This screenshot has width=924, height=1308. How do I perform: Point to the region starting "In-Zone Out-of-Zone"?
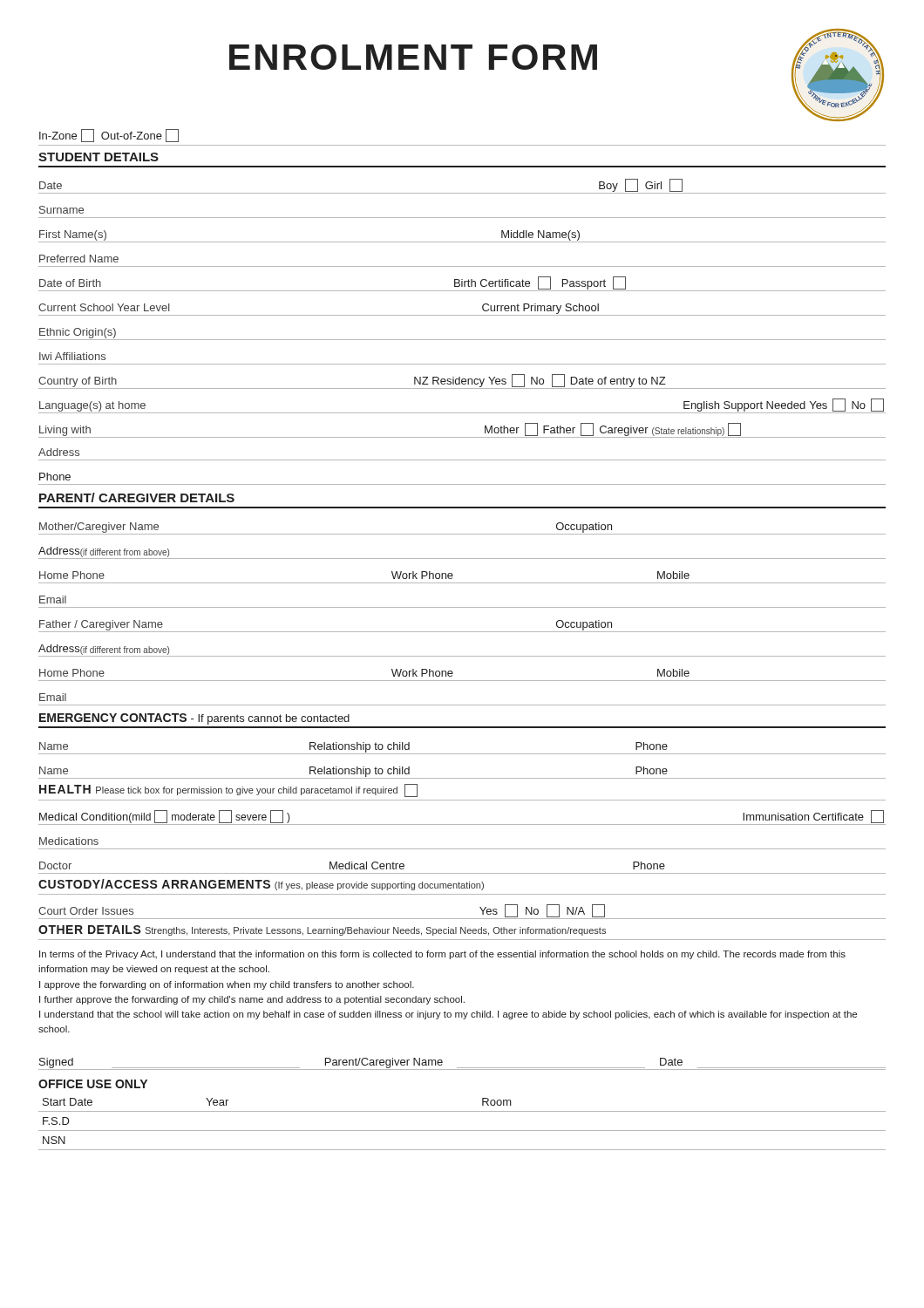point(108,136)
